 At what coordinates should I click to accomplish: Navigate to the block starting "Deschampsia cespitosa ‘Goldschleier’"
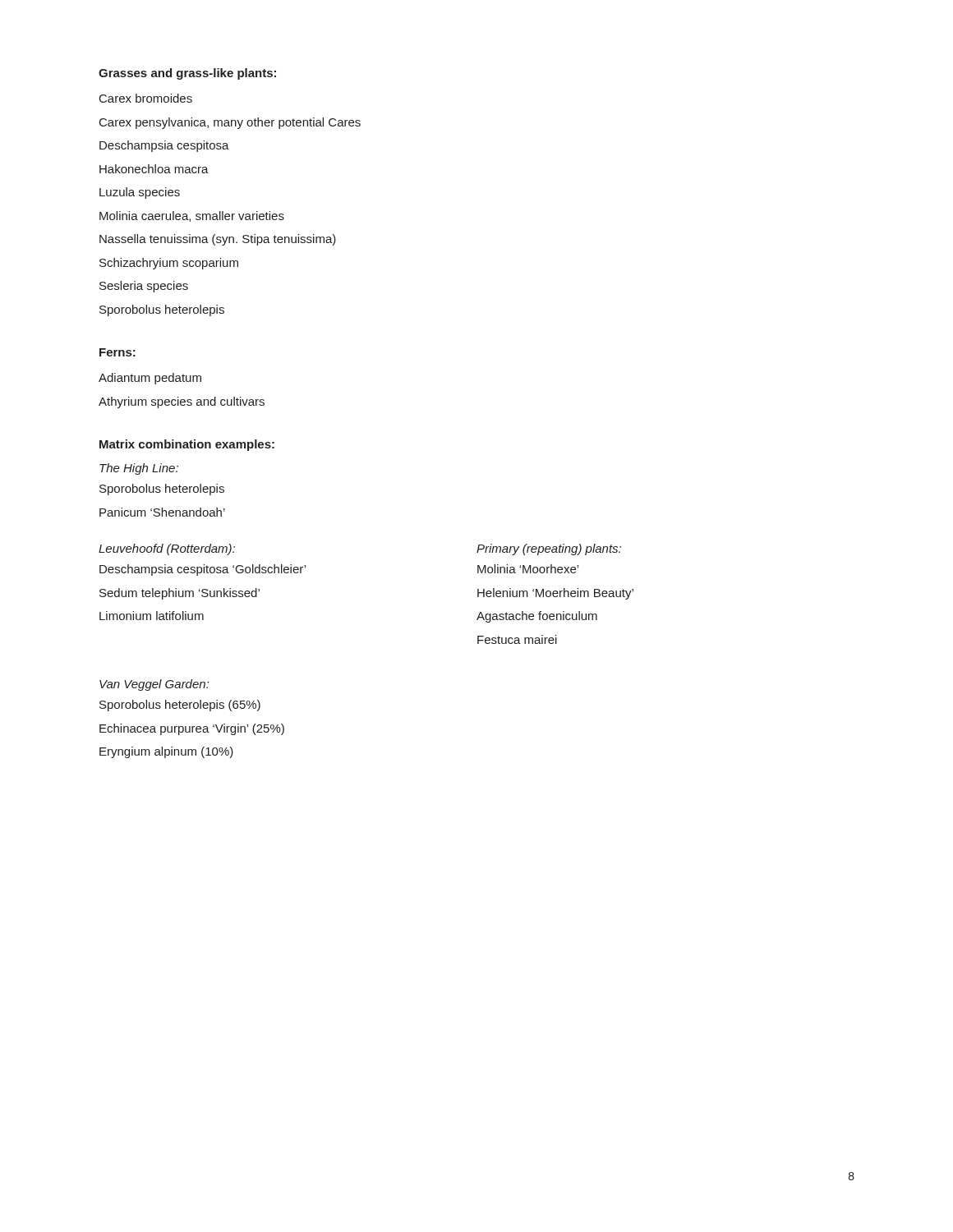(203, 569)
